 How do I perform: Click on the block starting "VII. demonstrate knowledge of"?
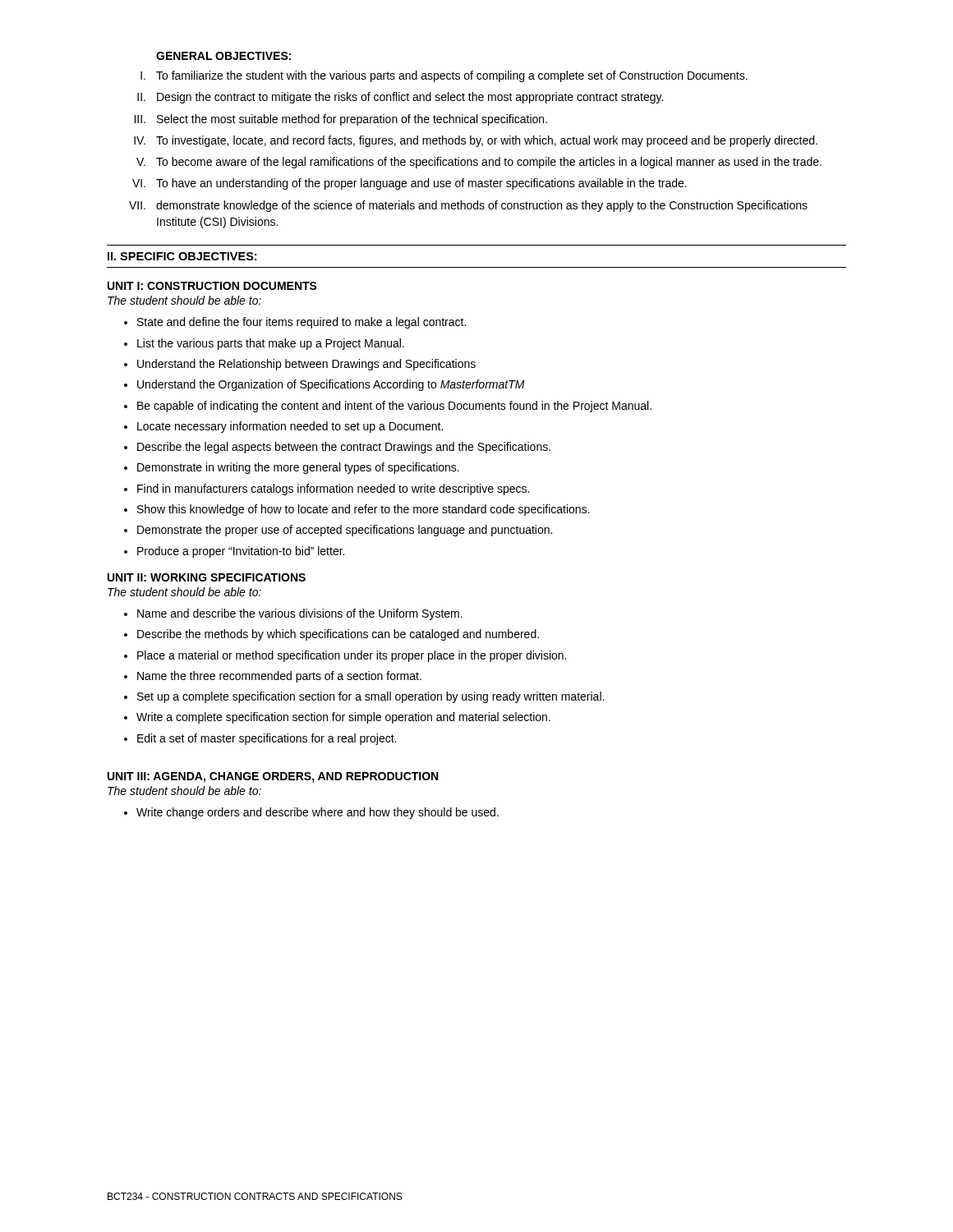476,214
